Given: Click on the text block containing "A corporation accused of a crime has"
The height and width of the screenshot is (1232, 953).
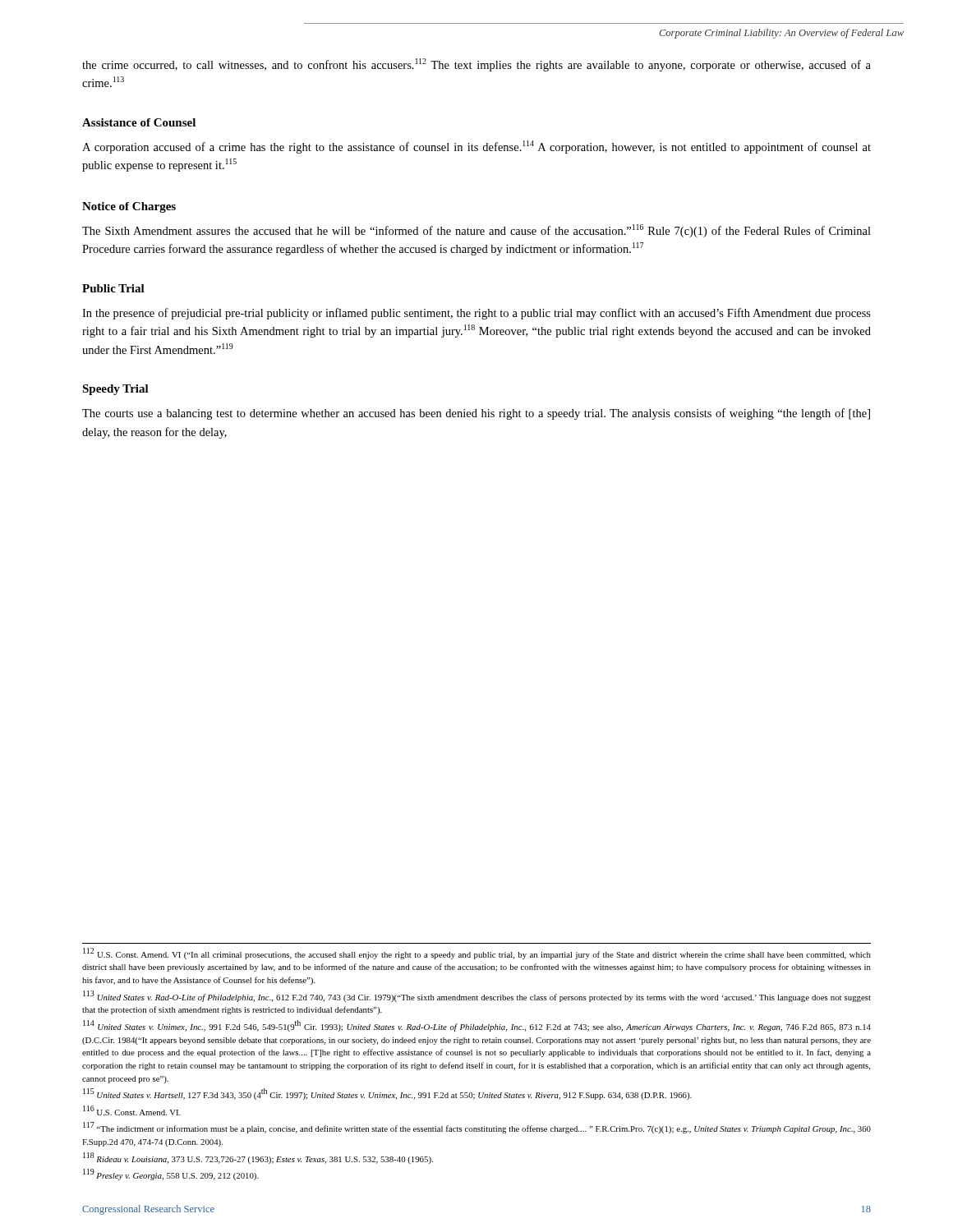Looking at the screenshot, I should point(476,155).
